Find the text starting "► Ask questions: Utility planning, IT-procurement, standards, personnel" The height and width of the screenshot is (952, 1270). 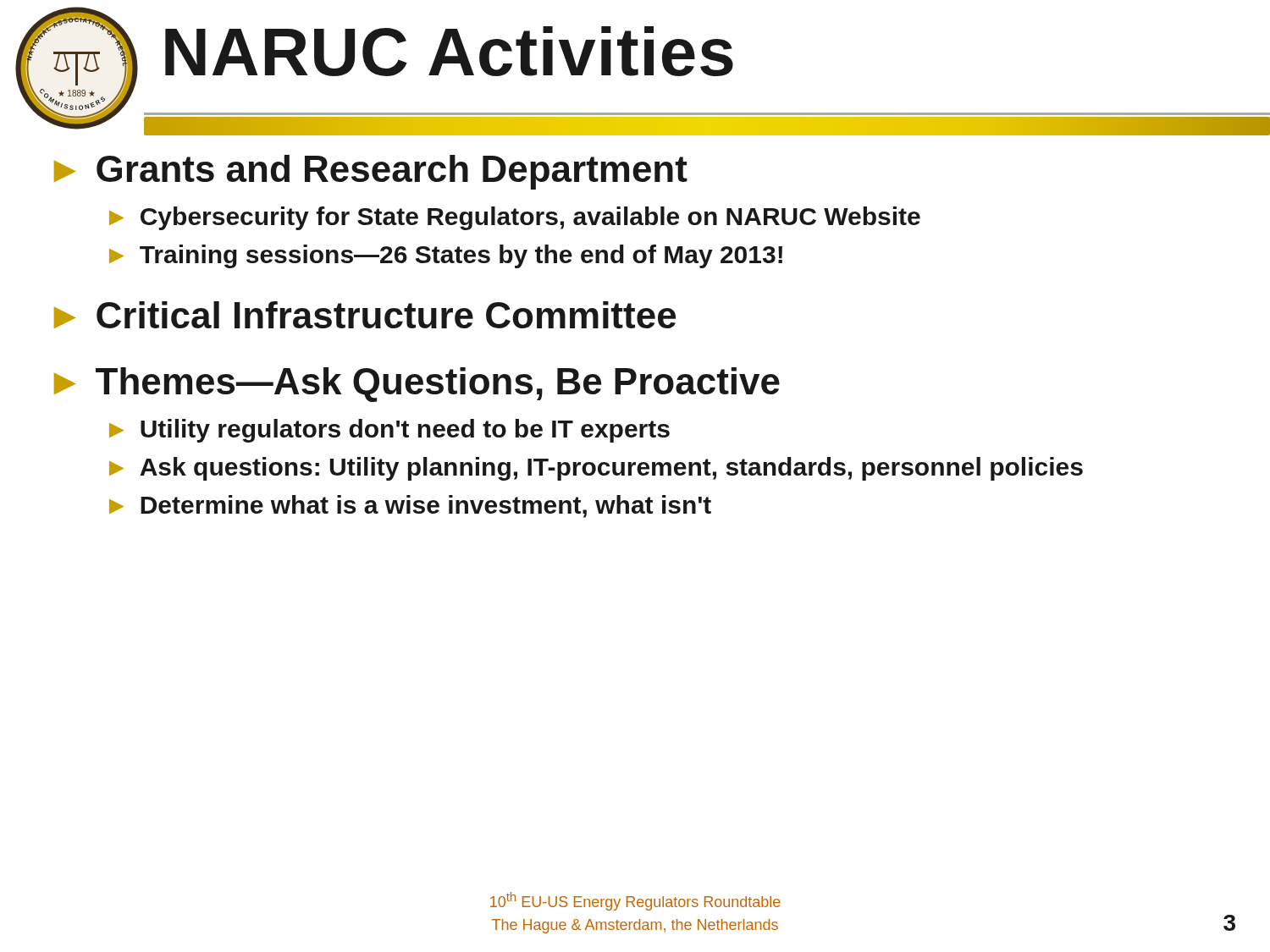(x=594, y=467)
